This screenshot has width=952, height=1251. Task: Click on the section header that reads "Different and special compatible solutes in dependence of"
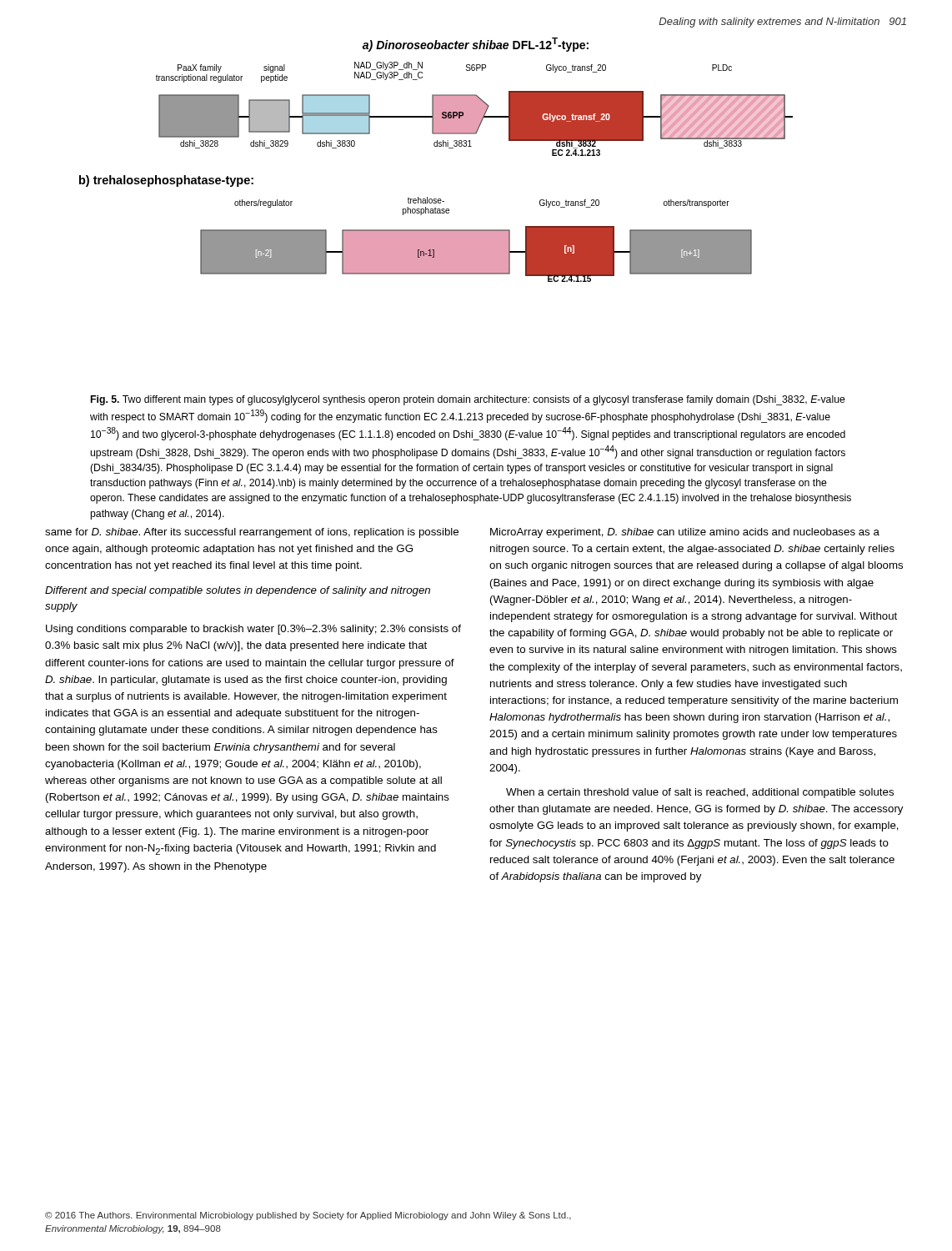point(254,598)
